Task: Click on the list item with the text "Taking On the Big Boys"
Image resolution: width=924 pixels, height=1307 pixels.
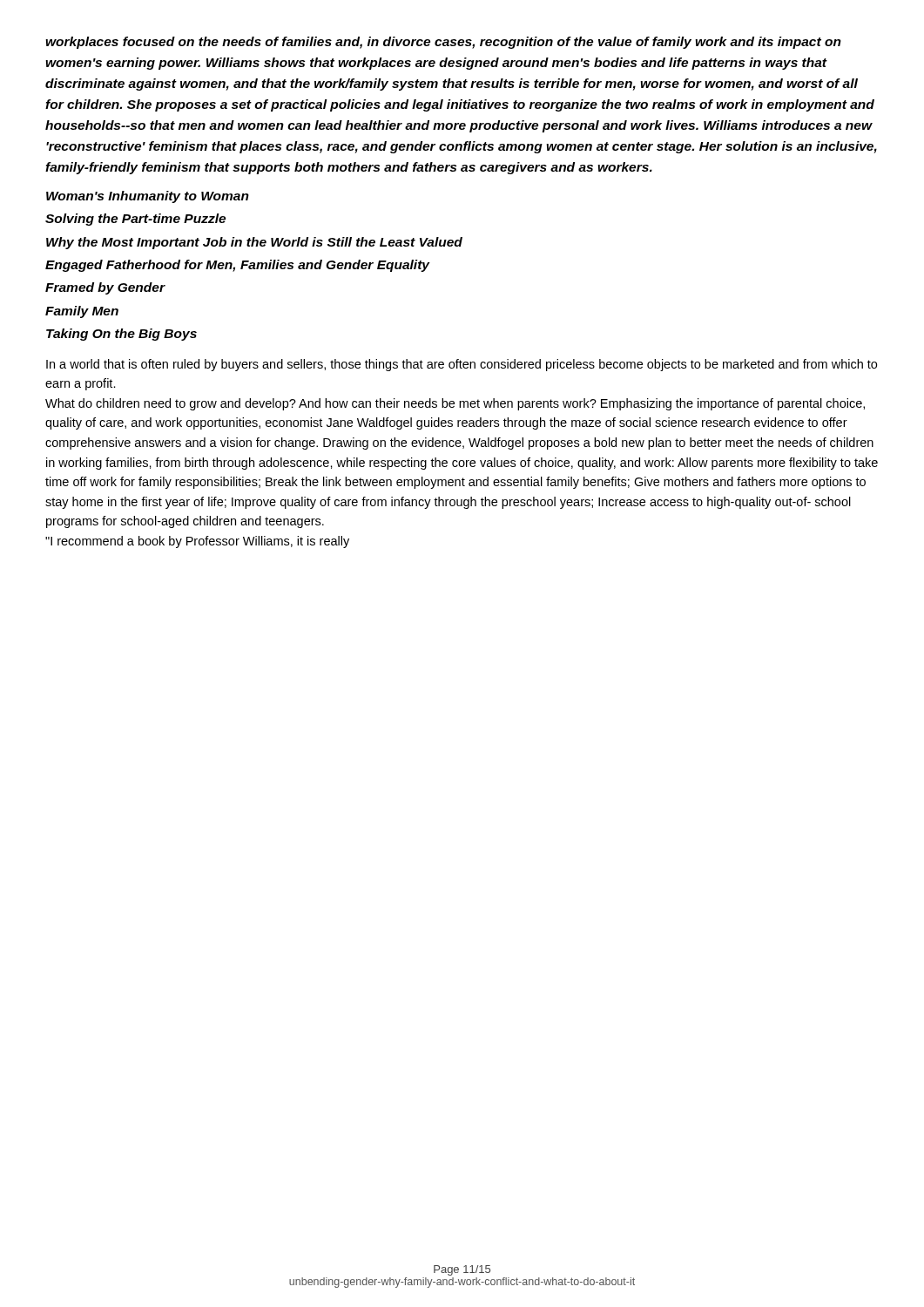Action: [x=121, y=333]
